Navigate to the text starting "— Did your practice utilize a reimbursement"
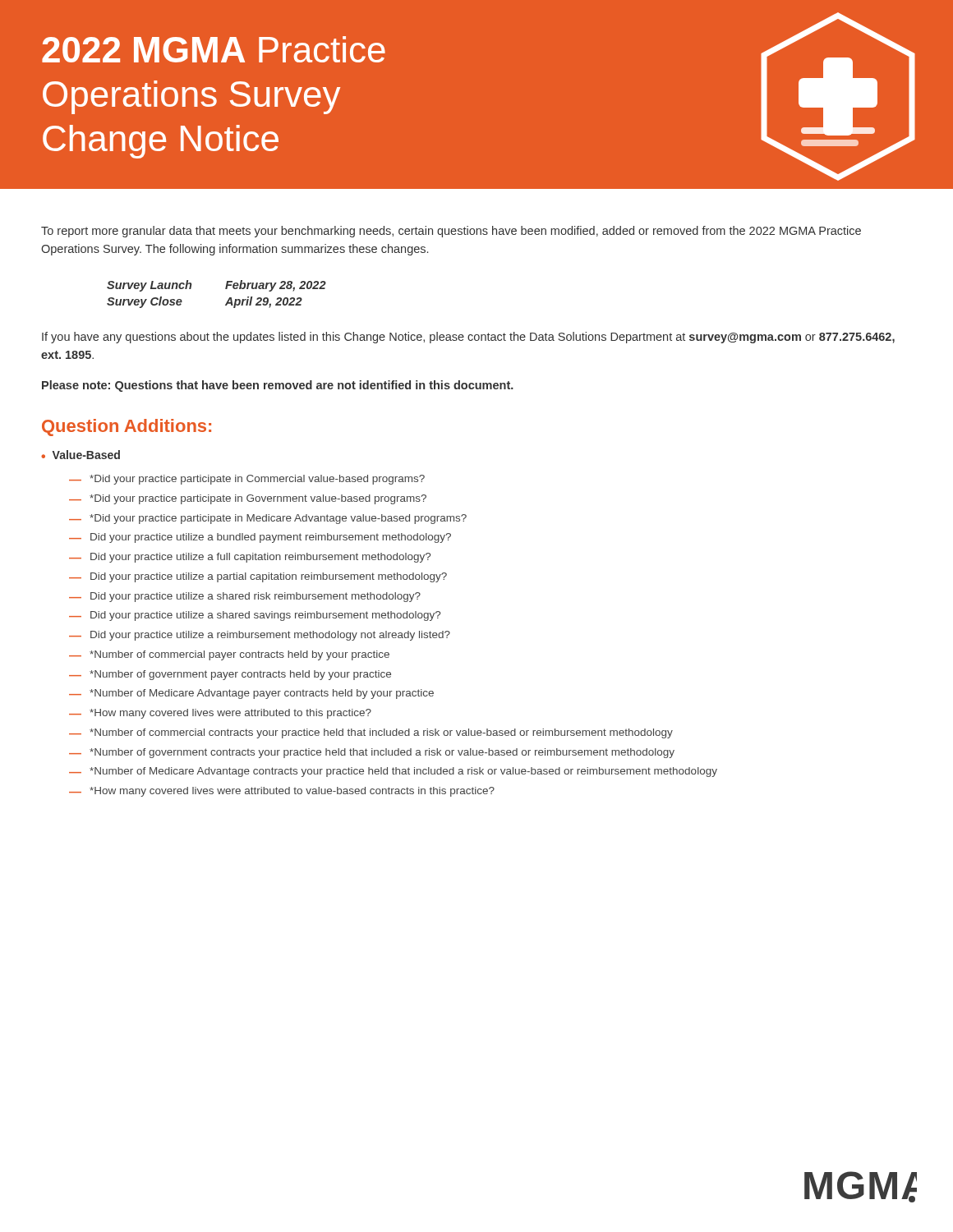Image resolution: width=953 pixels, height=1232 pixels. tap(260, 636)
